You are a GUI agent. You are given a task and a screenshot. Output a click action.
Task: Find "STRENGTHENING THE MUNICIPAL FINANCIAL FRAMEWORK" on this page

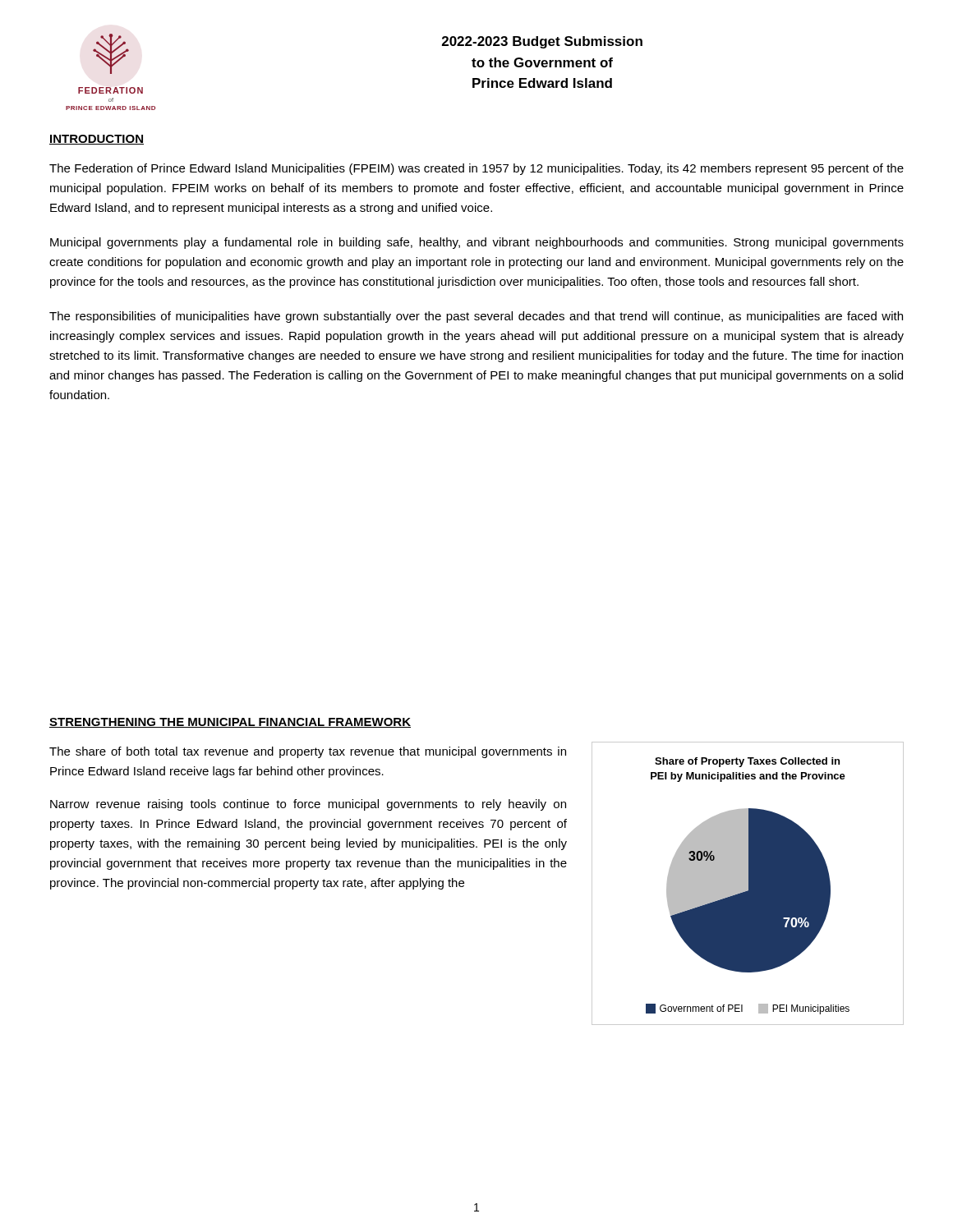230,722
